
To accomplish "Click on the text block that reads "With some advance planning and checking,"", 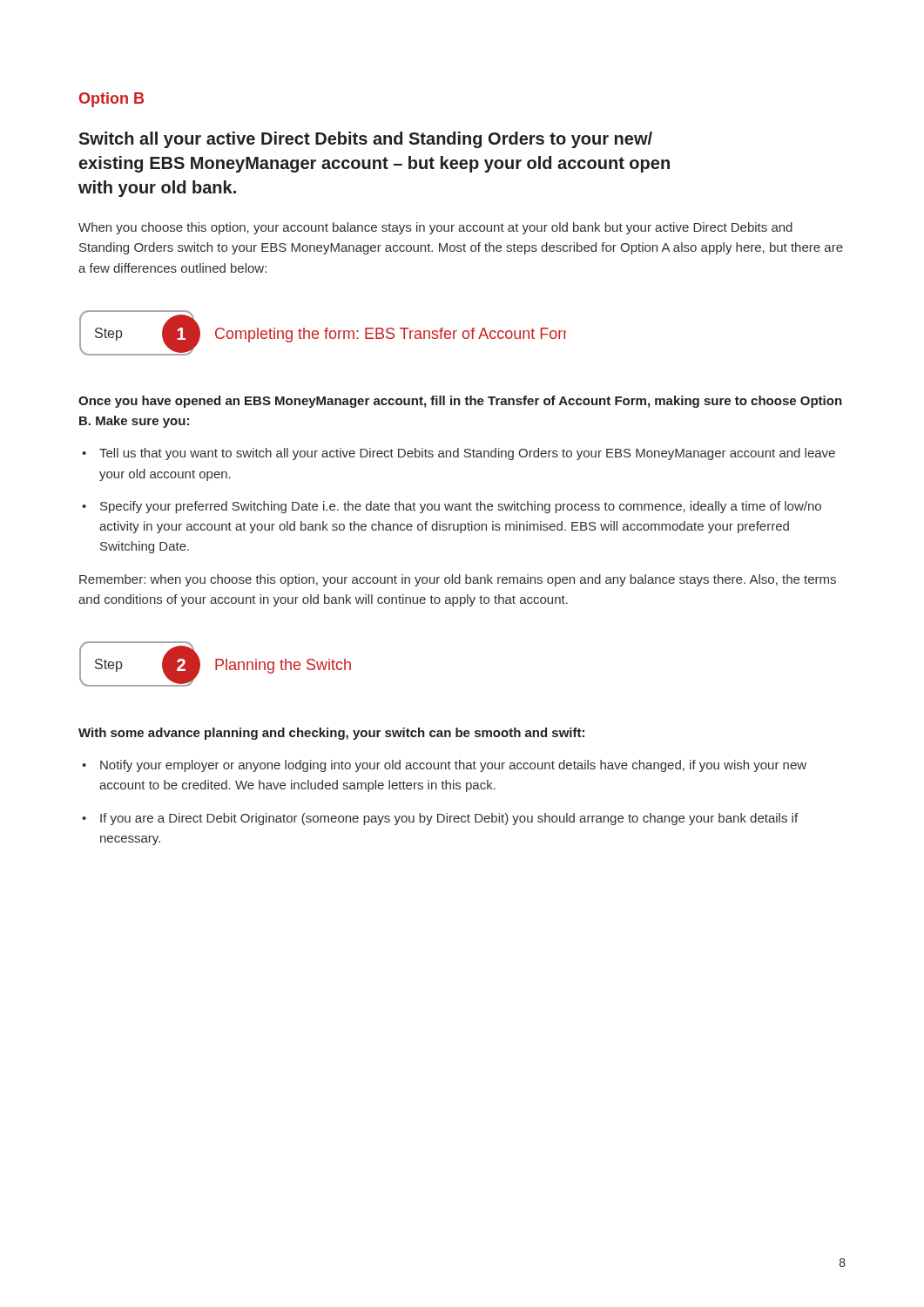I will (x=332, y=732).
